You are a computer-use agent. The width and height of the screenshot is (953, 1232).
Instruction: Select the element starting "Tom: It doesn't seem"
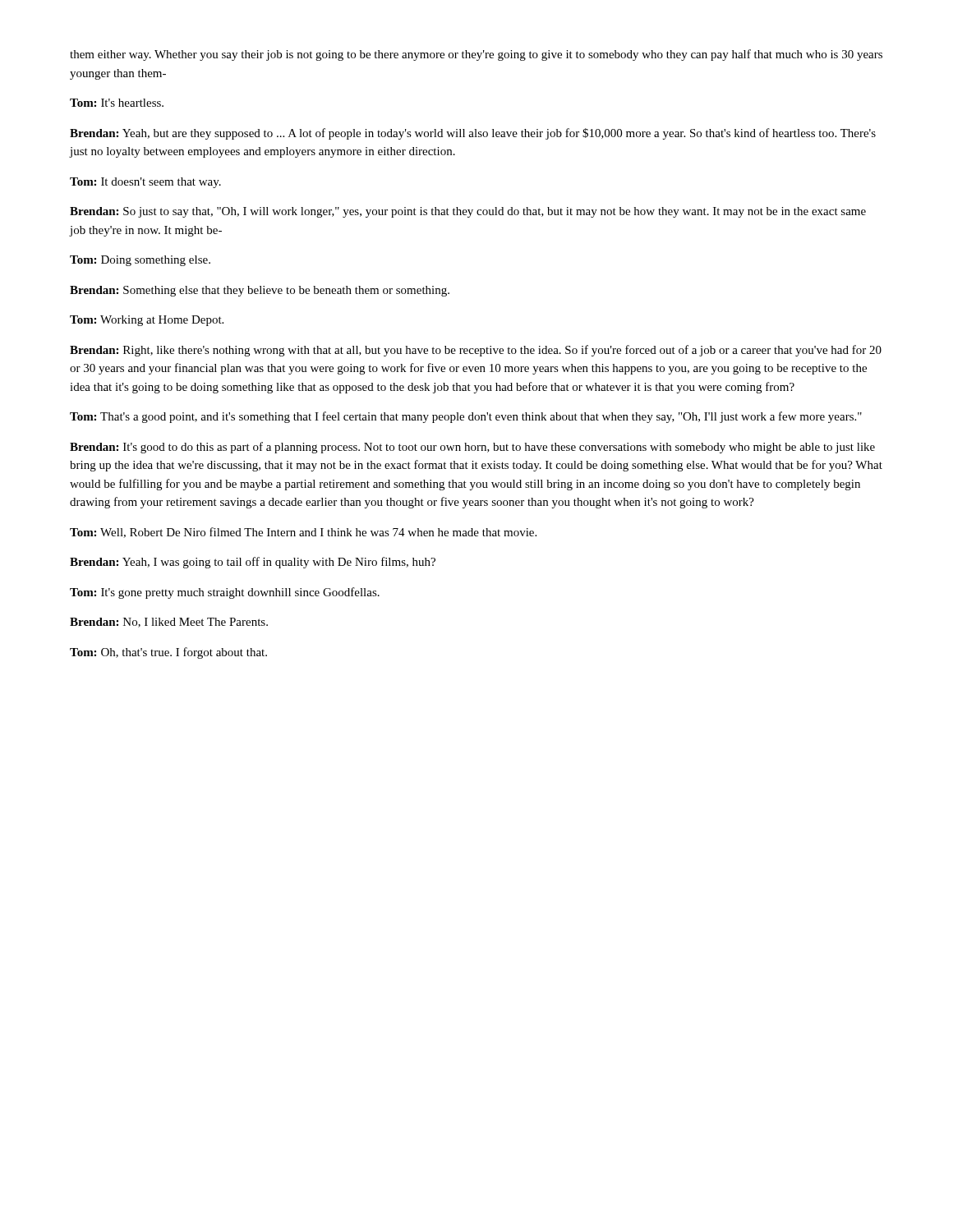pyautogui.click(x=146, y=181)
